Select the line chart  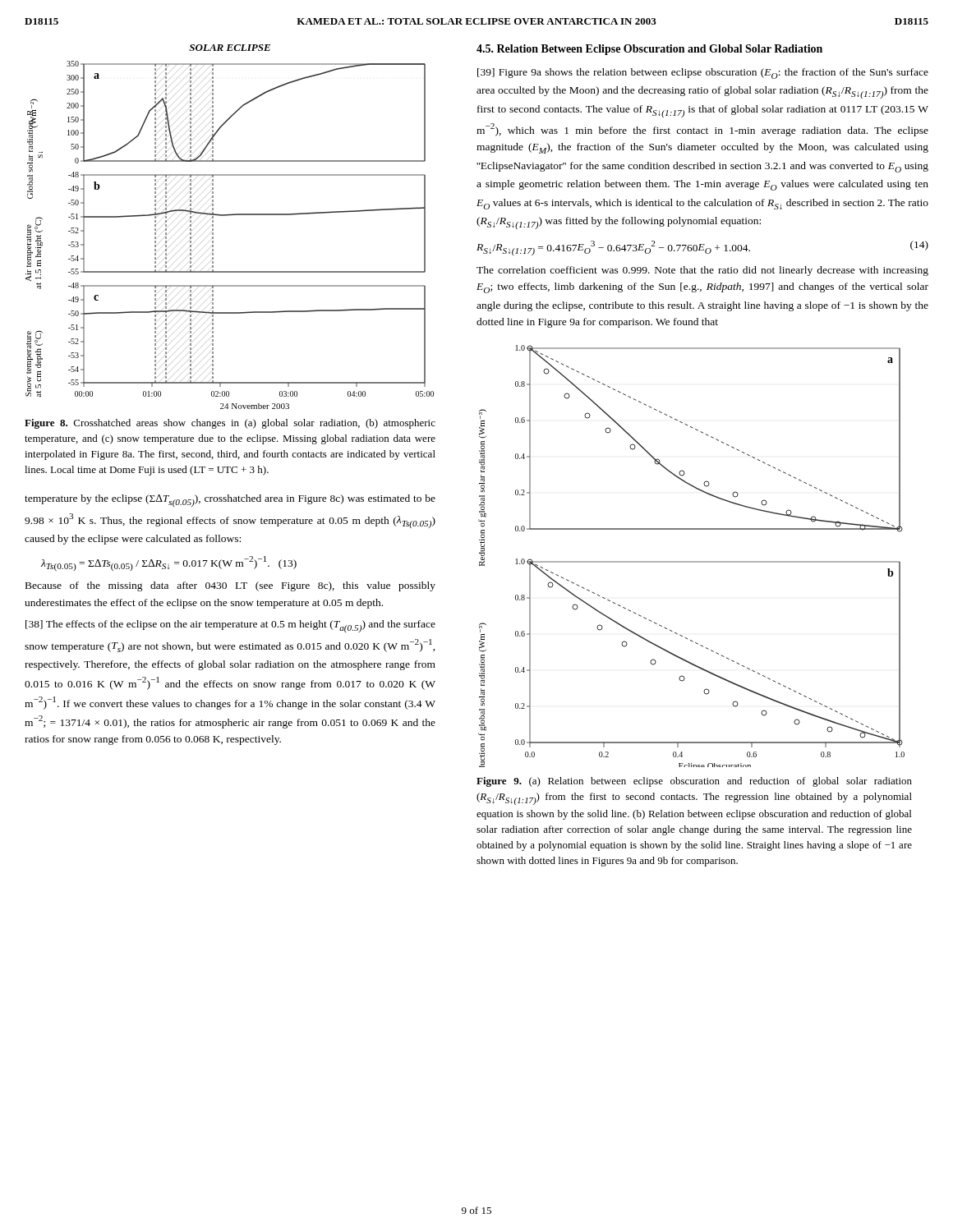(230, 225)
